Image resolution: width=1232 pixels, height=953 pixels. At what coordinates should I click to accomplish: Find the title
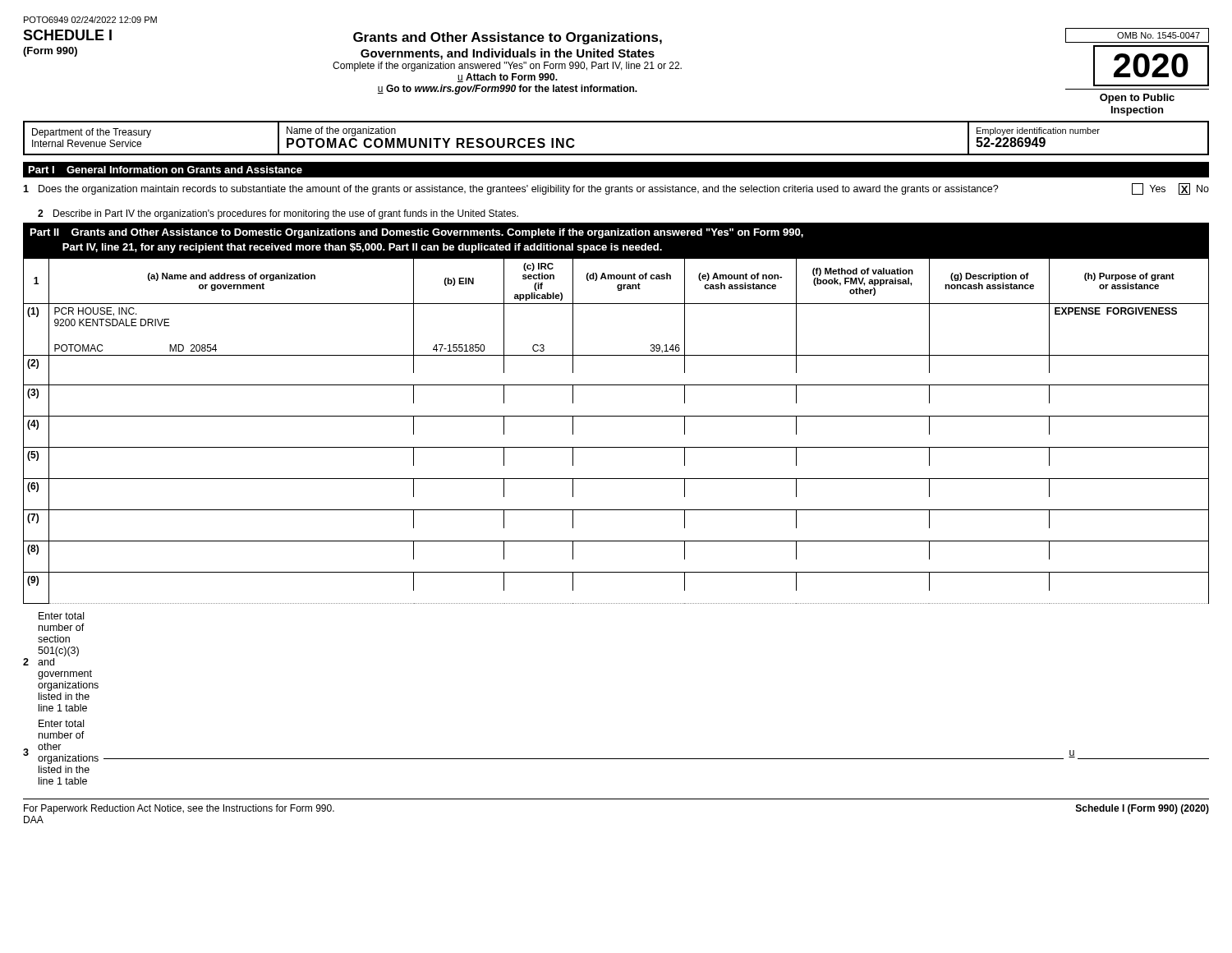pos(454,61)
